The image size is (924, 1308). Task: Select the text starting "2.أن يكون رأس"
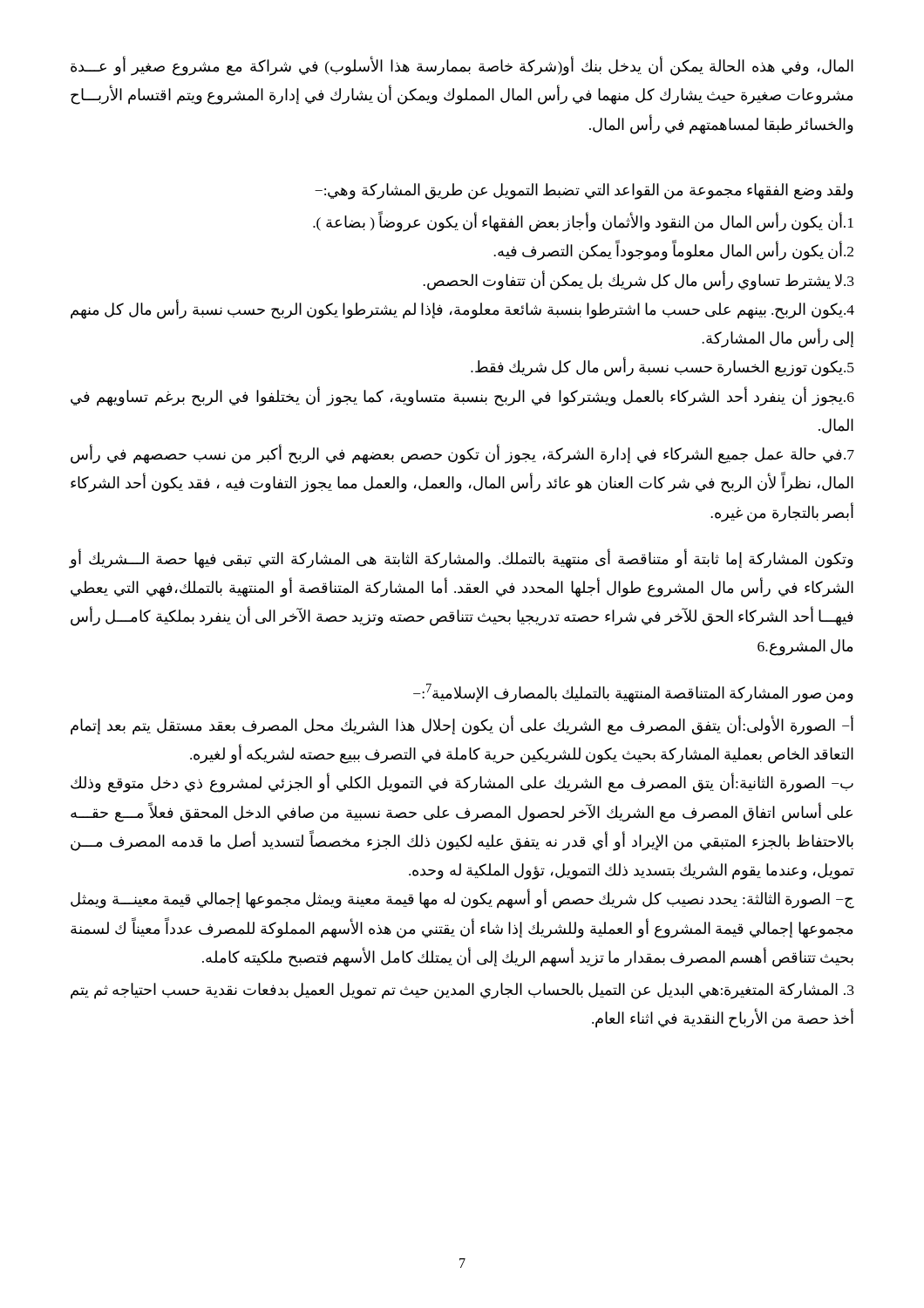[x=674, y=251]
